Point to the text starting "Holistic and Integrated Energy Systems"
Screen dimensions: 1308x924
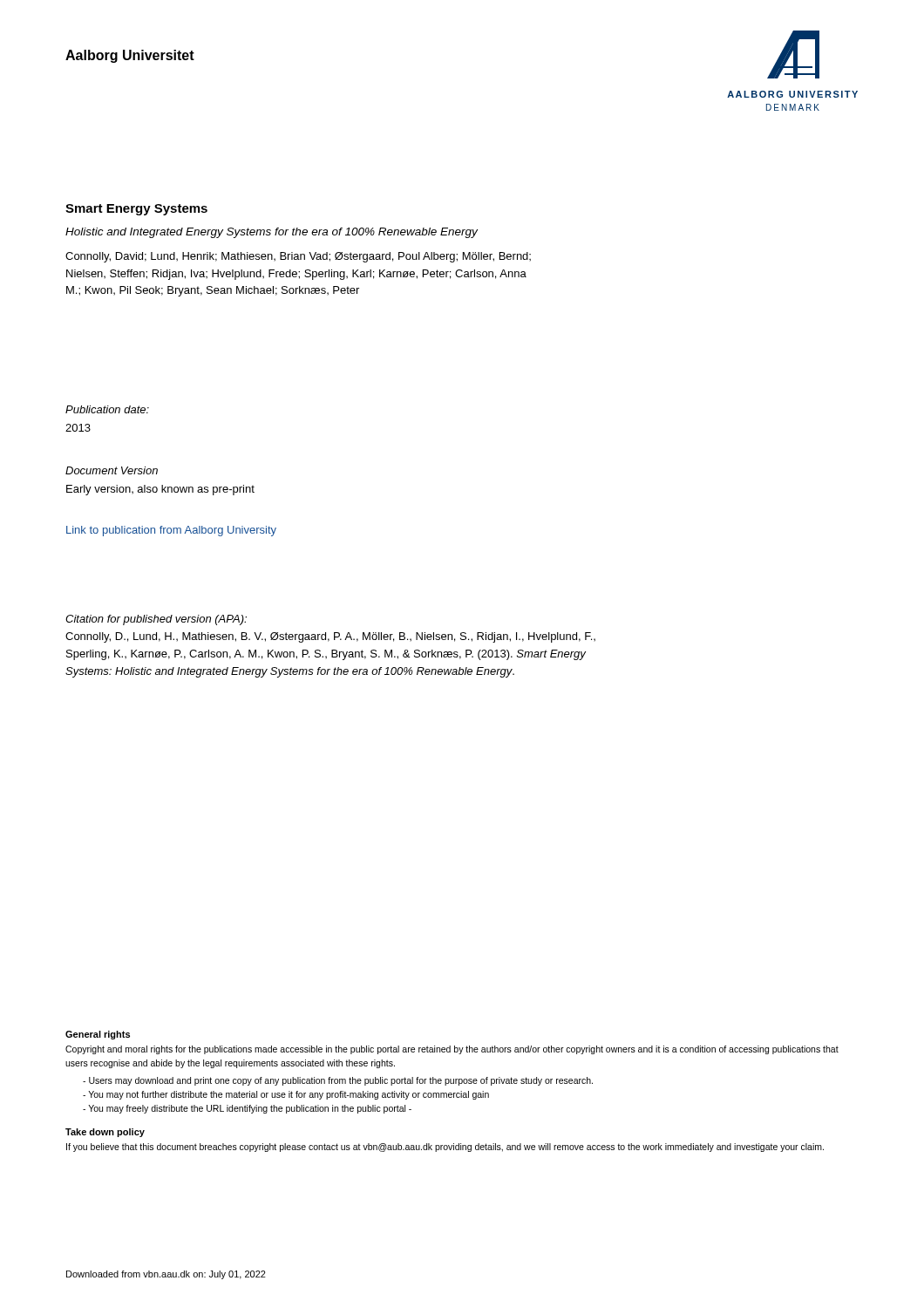click(271, 232)
